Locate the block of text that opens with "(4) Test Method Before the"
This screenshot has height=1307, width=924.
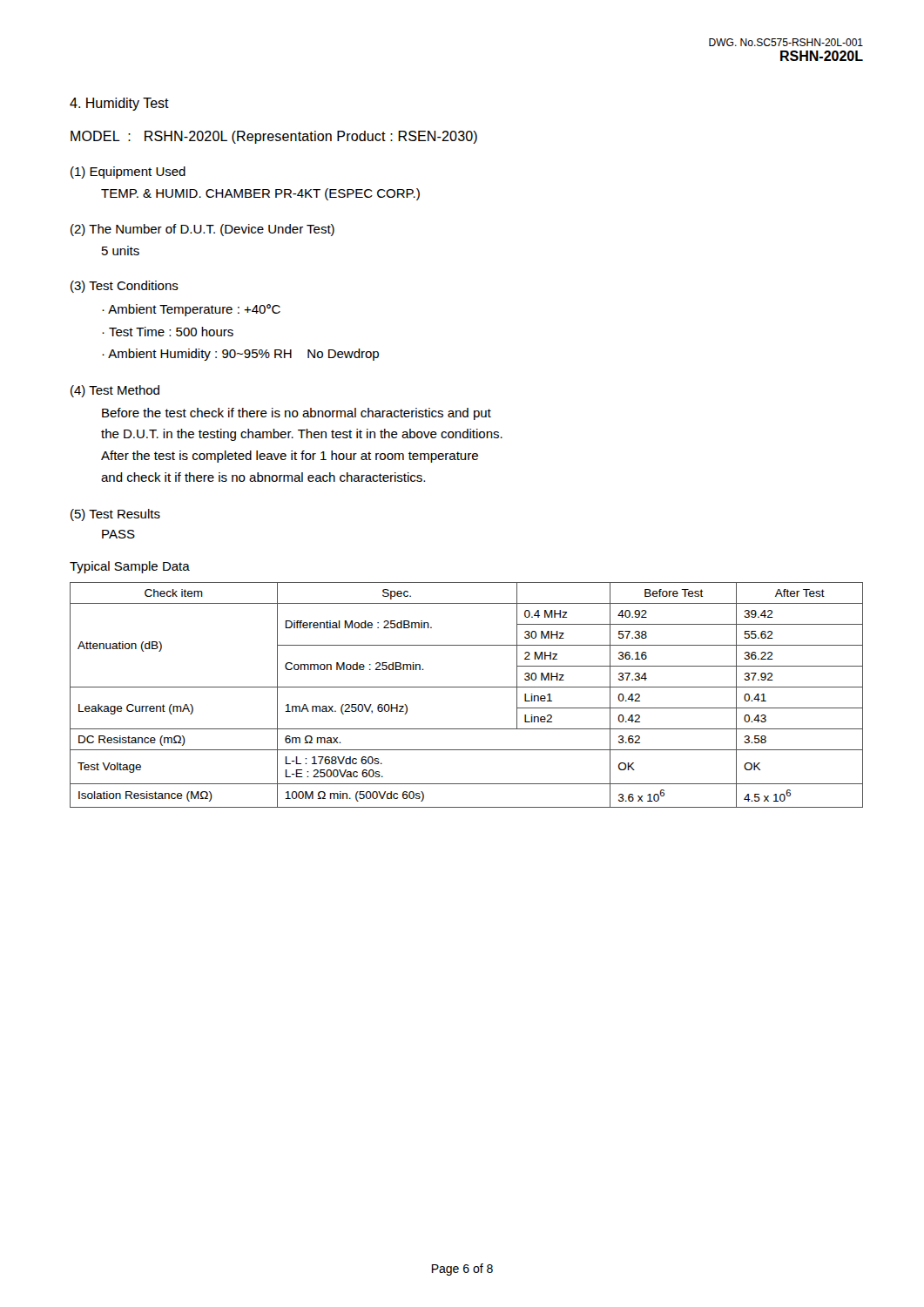point(466,435)
